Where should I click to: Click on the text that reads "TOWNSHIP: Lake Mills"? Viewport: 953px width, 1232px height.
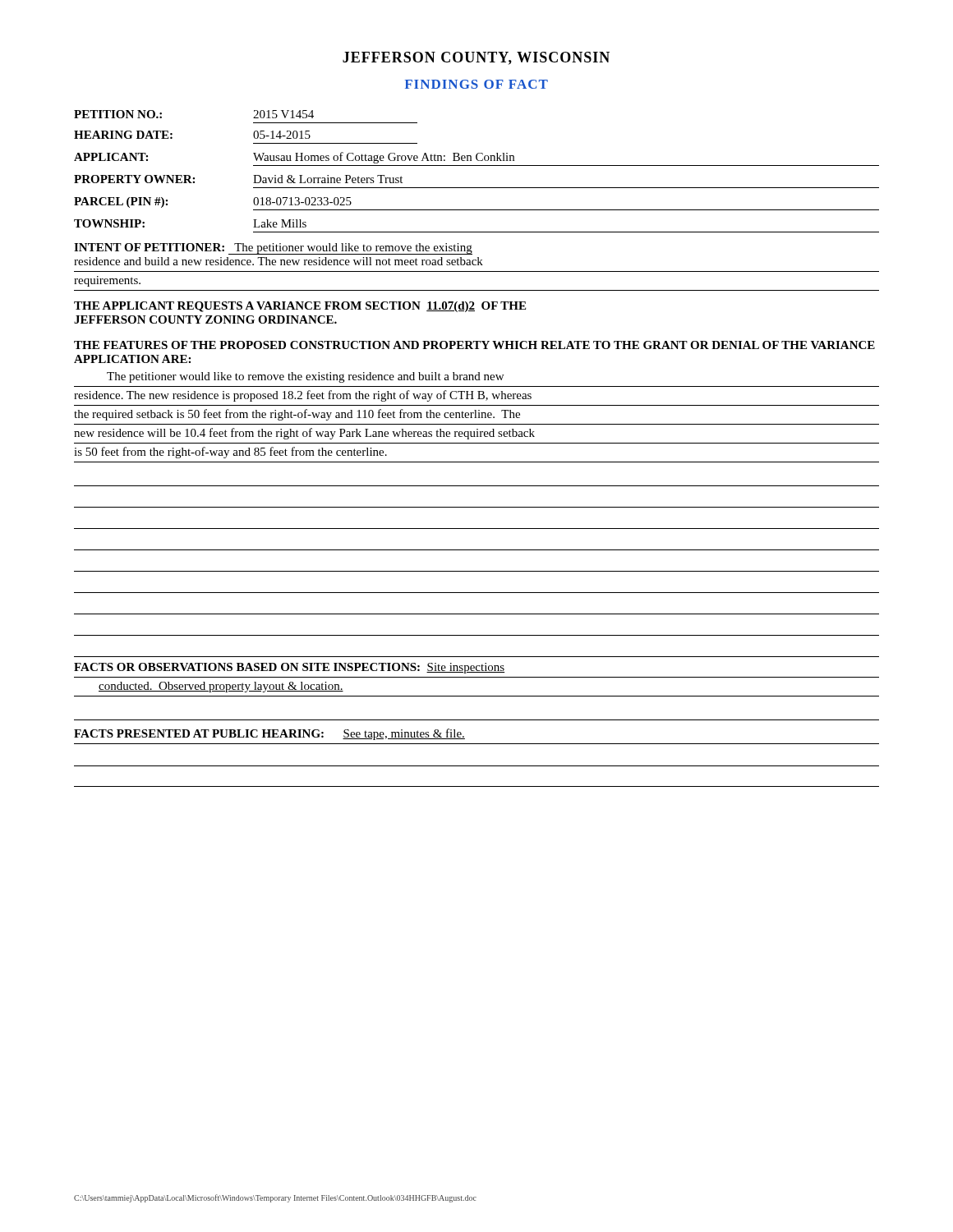click(x=476, y=225)
